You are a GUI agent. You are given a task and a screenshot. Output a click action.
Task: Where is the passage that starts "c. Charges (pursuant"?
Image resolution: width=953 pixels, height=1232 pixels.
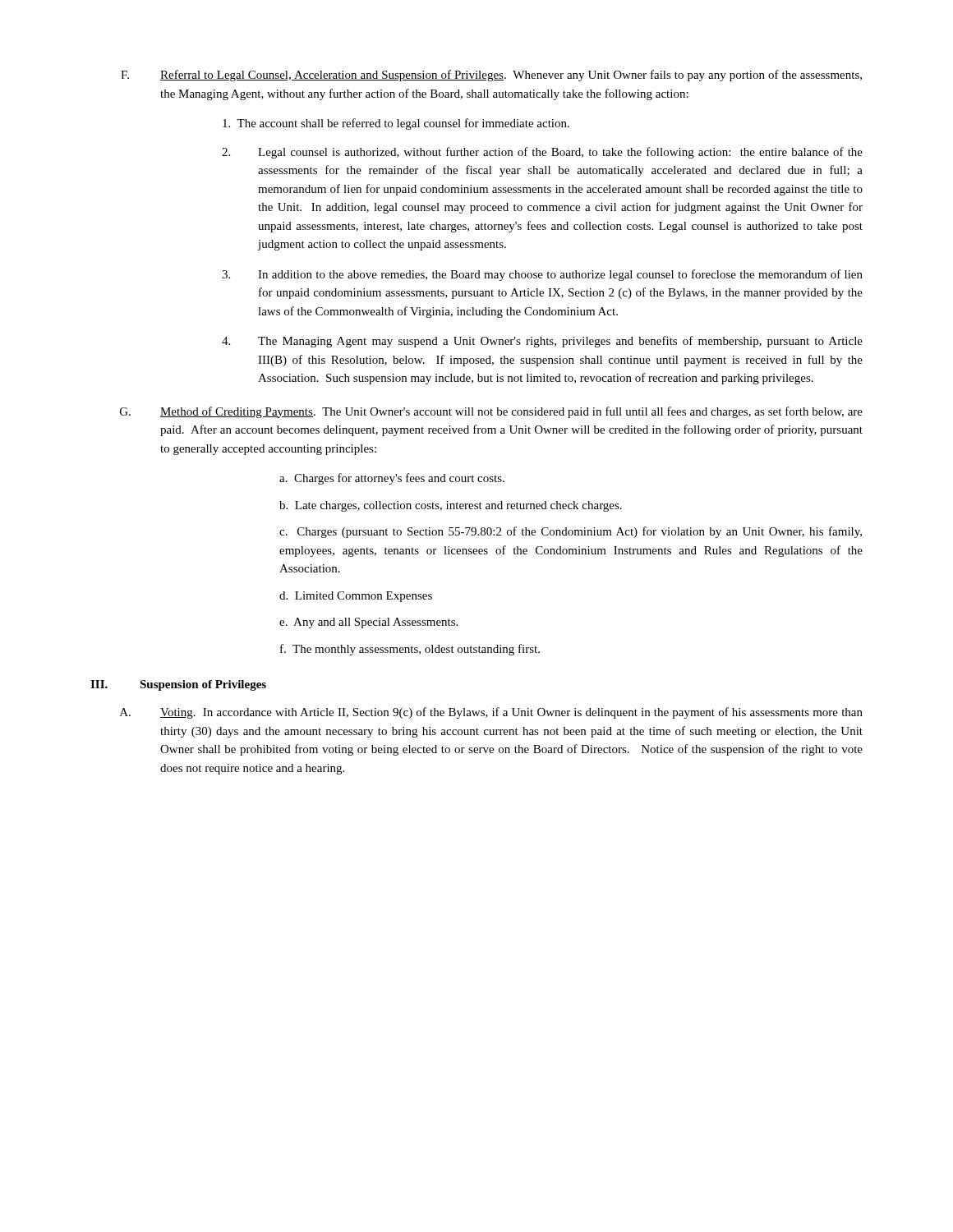(x=571, y=550)
